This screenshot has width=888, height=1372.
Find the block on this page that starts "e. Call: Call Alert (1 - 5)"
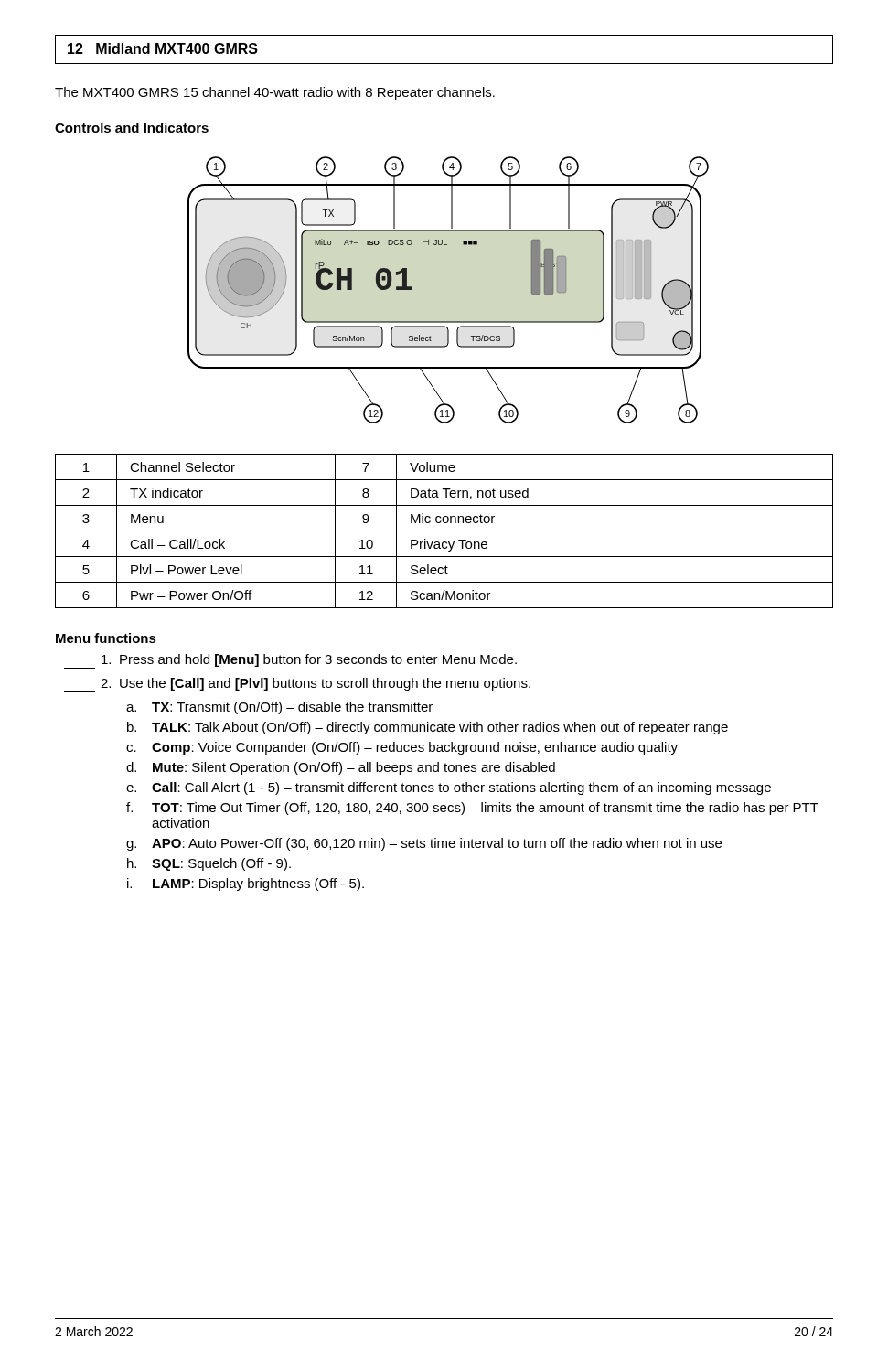(449, 787)
